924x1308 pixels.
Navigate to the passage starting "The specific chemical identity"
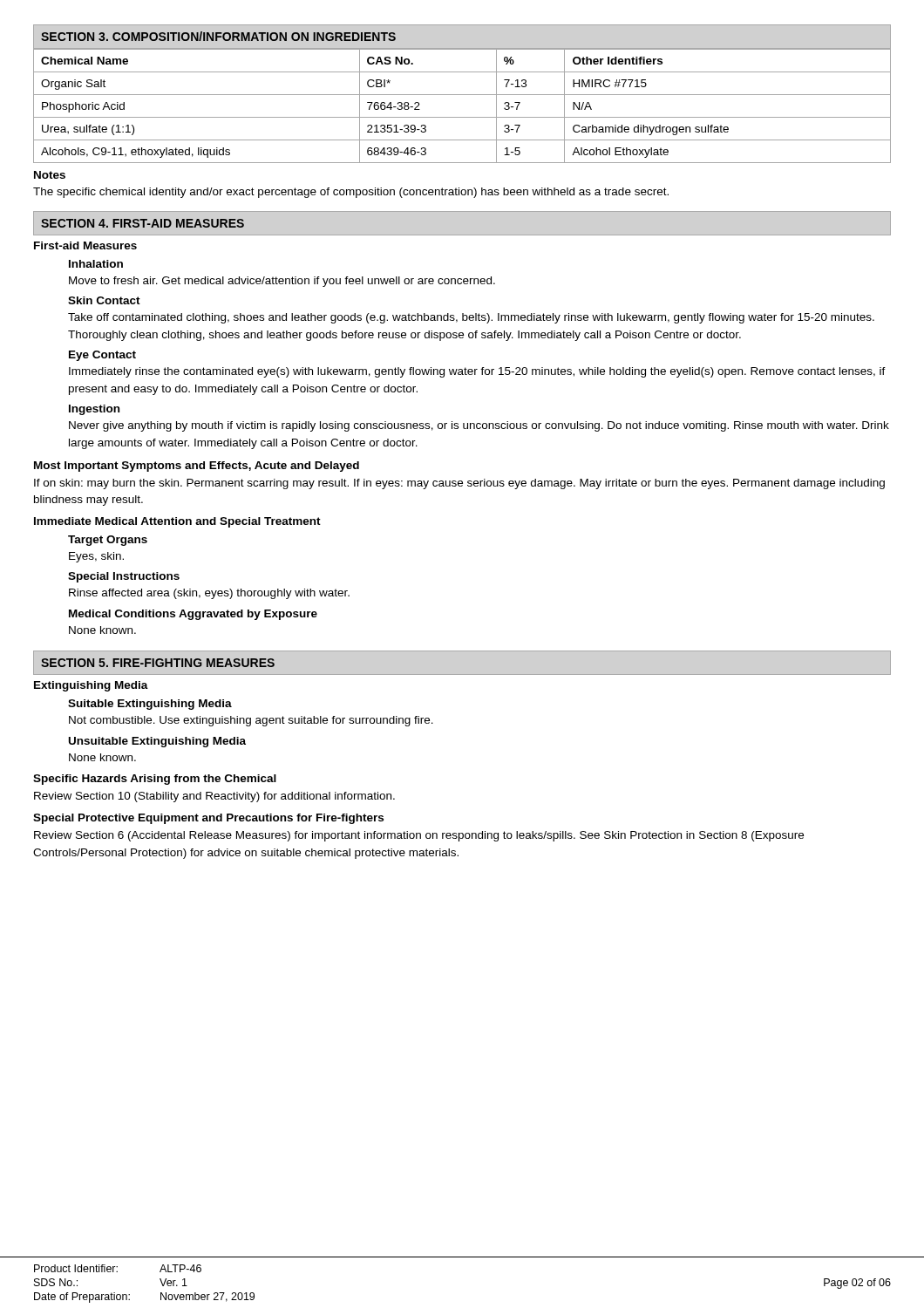point(351,191)
